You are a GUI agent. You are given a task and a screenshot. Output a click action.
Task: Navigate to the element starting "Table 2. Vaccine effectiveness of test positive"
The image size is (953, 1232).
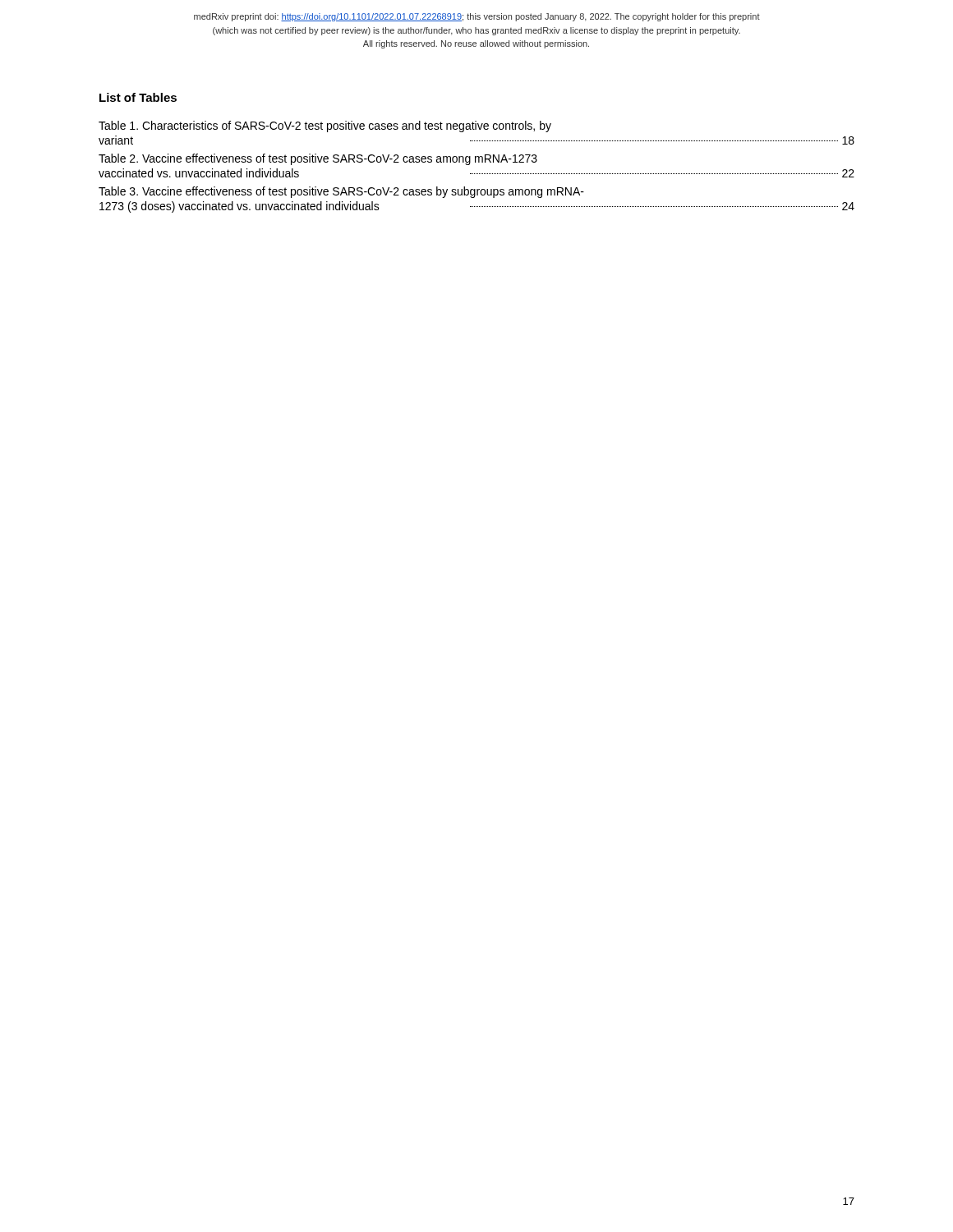tap(476, 166)
